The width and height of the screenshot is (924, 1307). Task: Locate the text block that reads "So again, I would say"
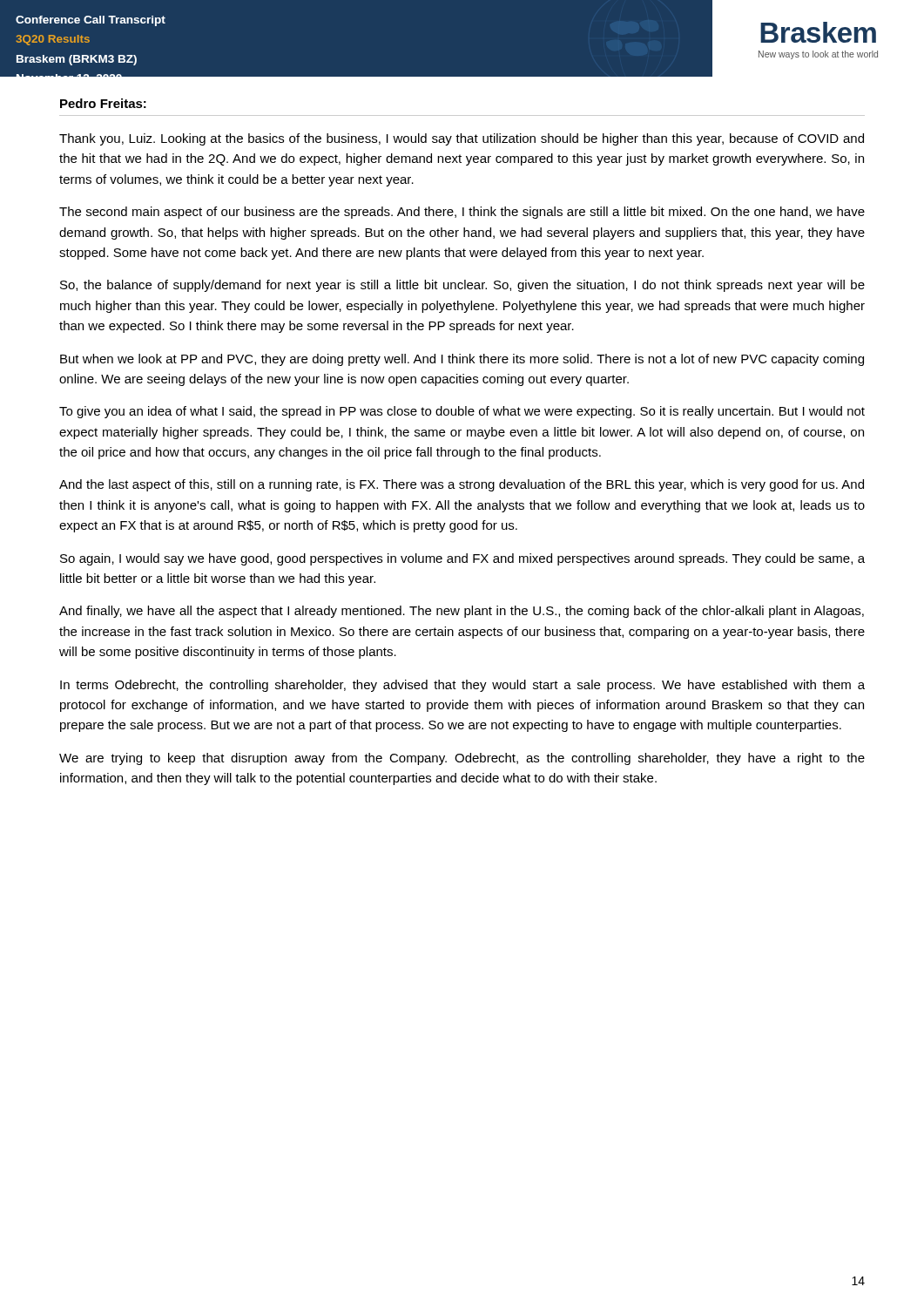pos(462,568)
